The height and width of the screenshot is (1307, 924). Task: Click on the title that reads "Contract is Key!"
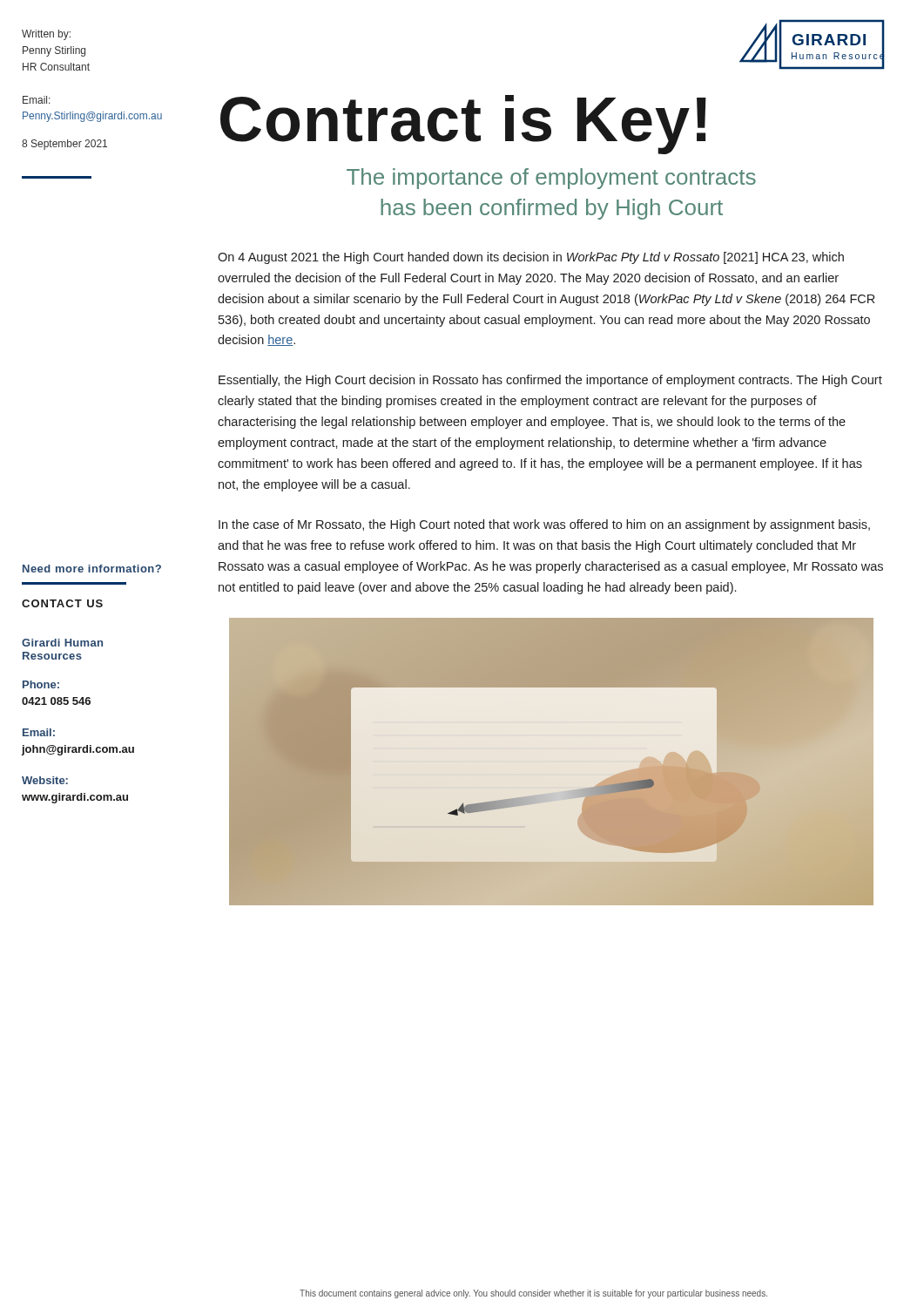(551, 120)
